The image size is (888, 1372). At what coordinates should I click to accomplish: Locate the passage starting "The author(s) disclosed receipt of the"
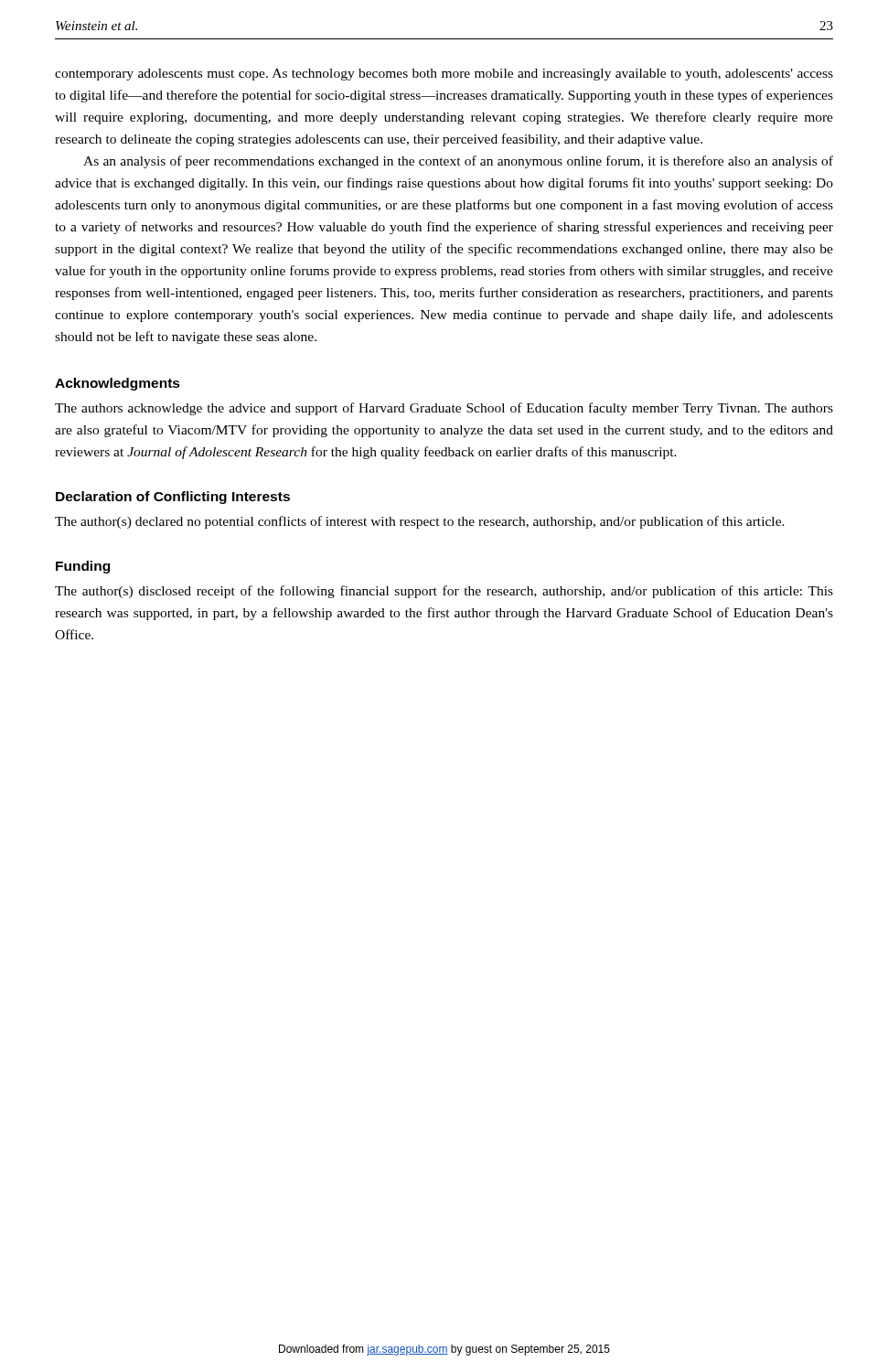click(x=444, y=613)
